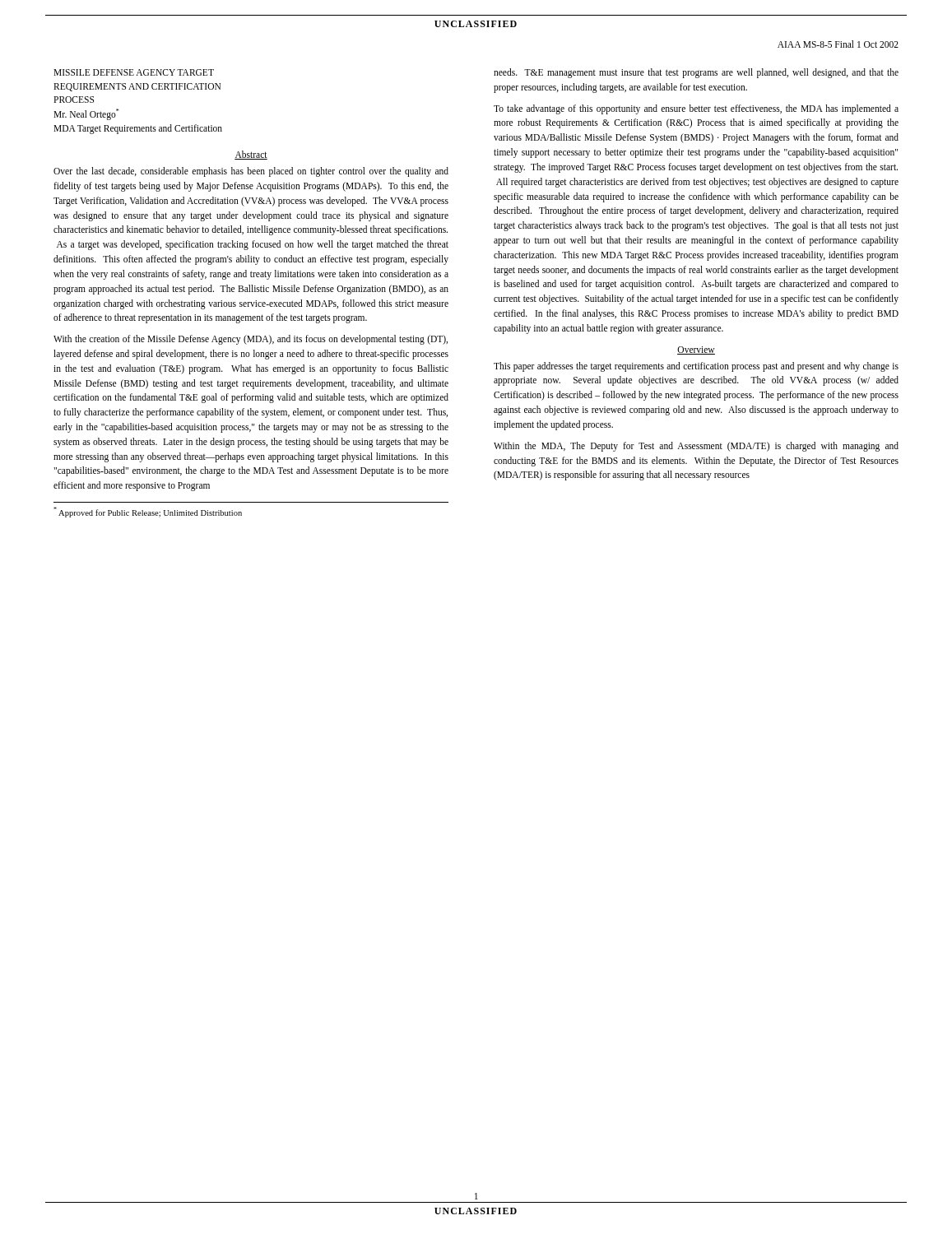
Task: Locate the passage starting "With the creation"
Action: (251, 413)
